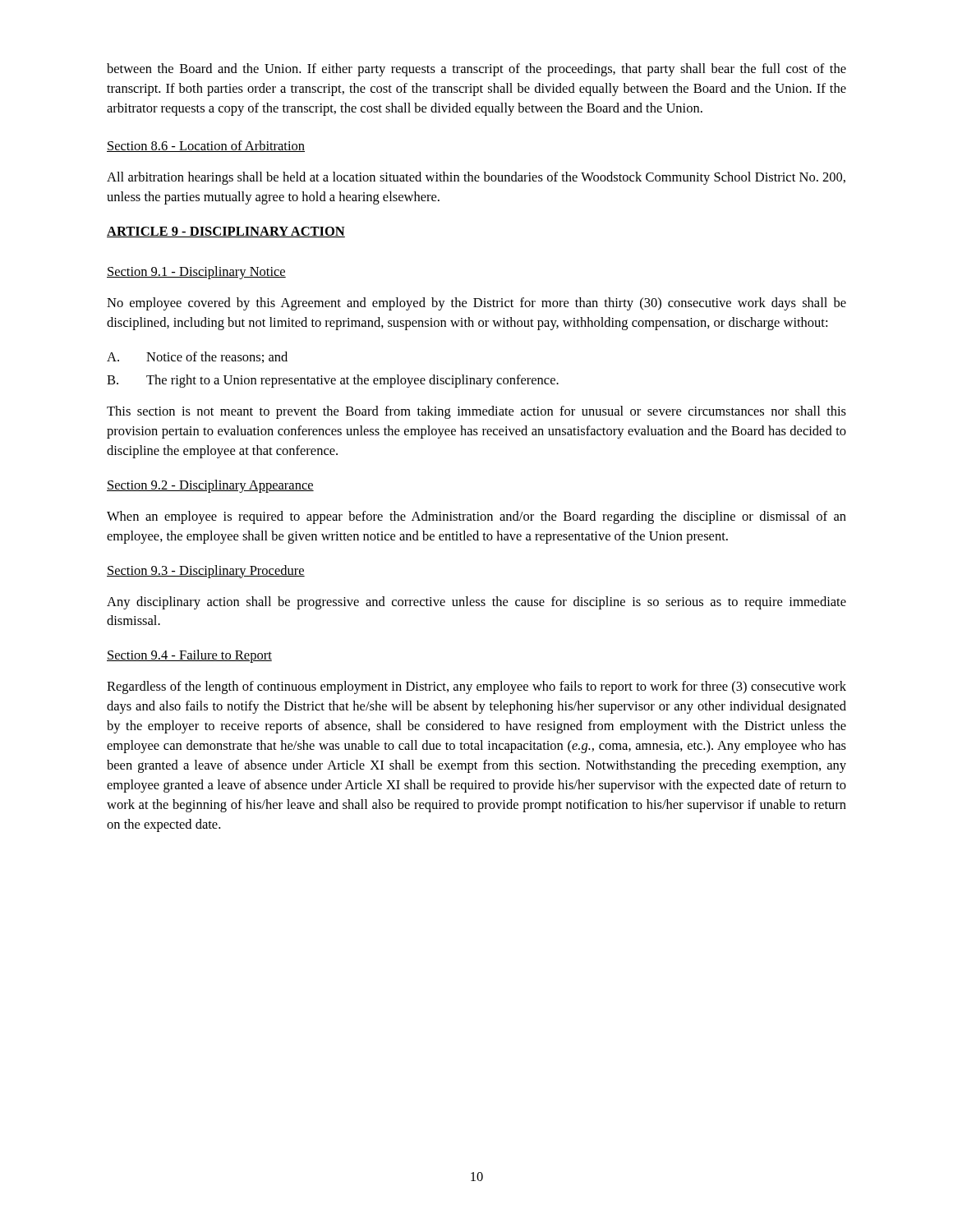
Task: Point to the block beginning "No employee covered by this Agreement"
Action: (x=476, y=313)
